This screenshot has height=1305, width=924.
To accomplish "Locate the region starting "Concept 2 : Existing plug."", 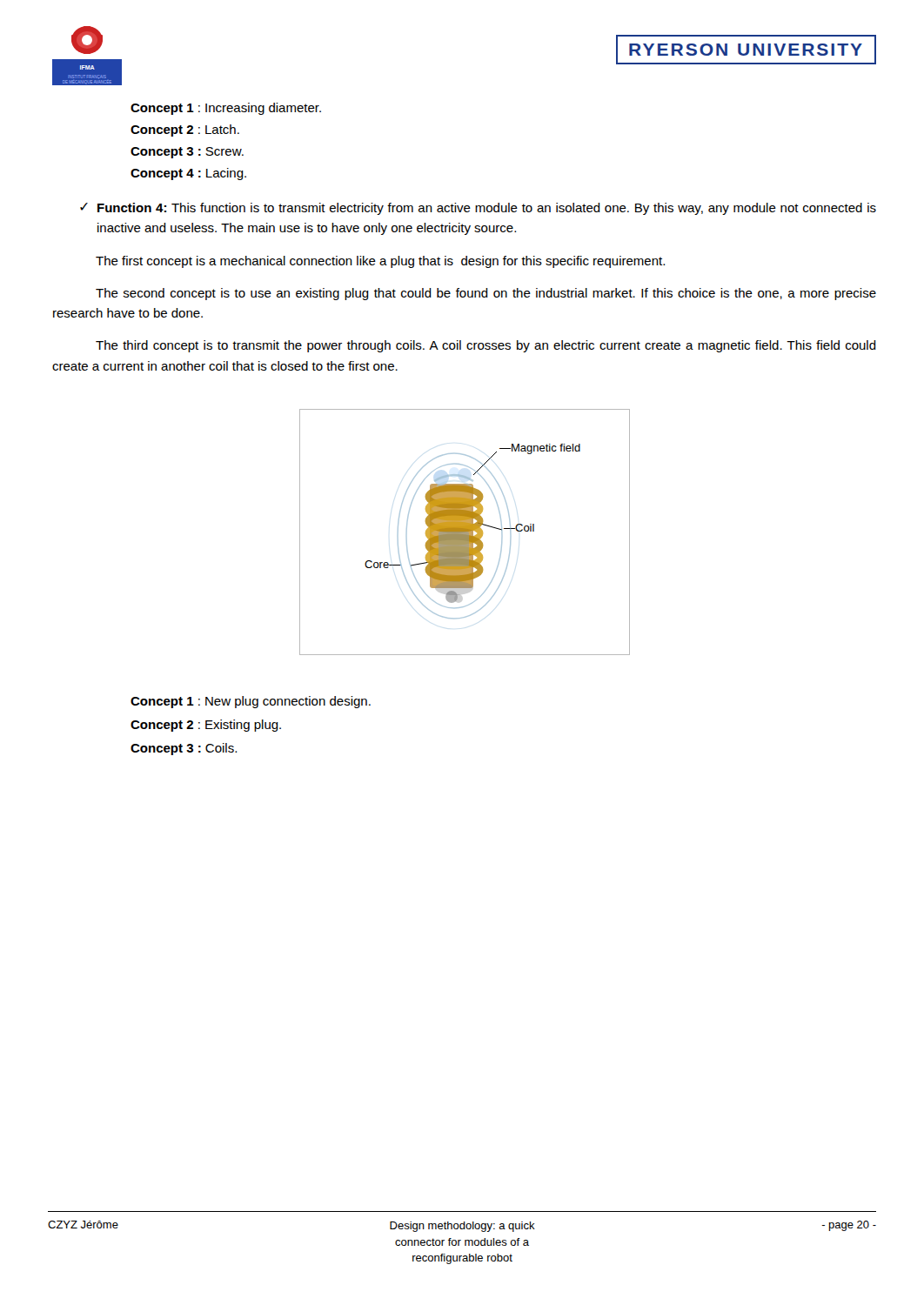I will tap(206, 724).
